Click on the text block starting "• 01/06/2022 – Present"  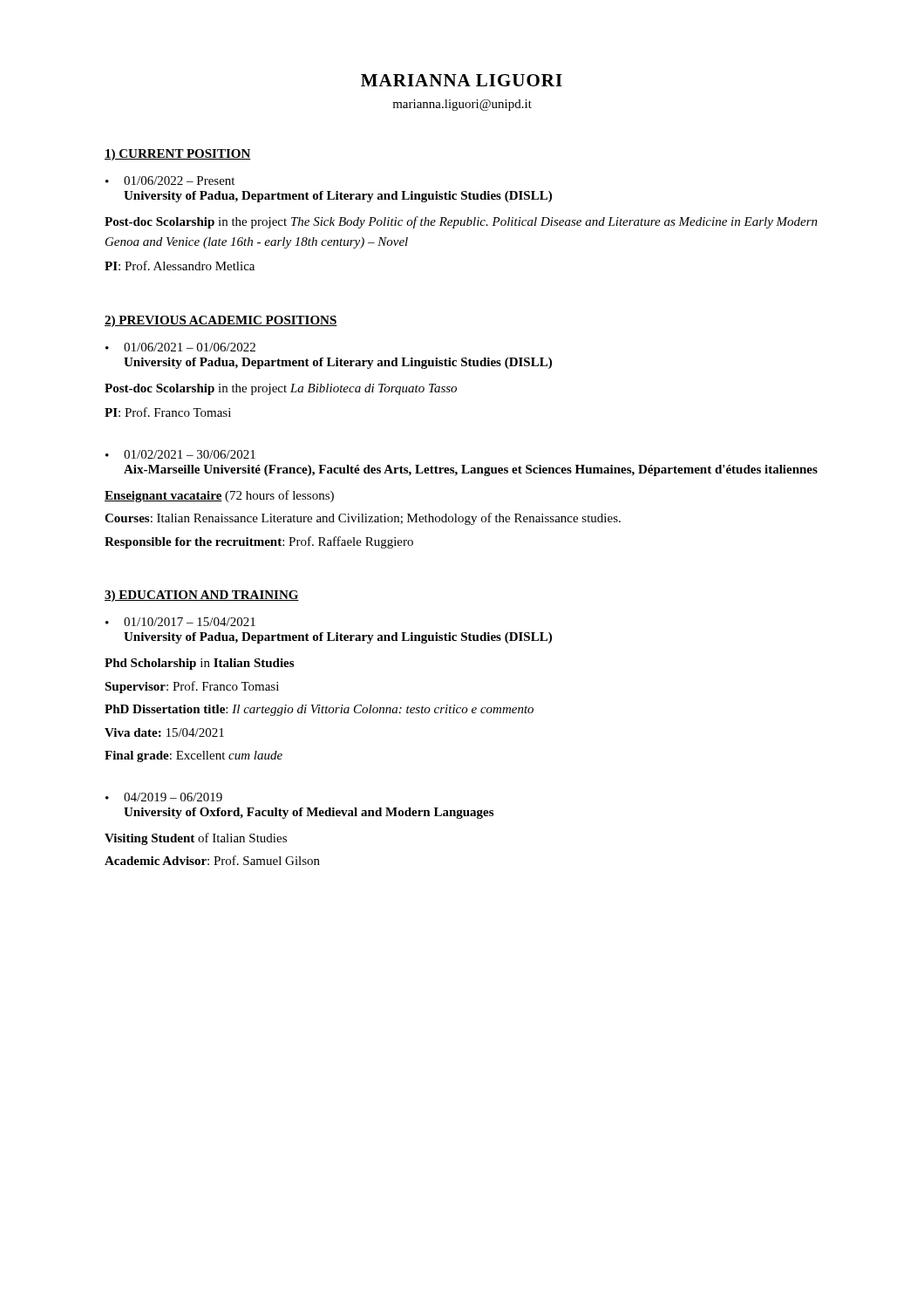pos(462,188)
